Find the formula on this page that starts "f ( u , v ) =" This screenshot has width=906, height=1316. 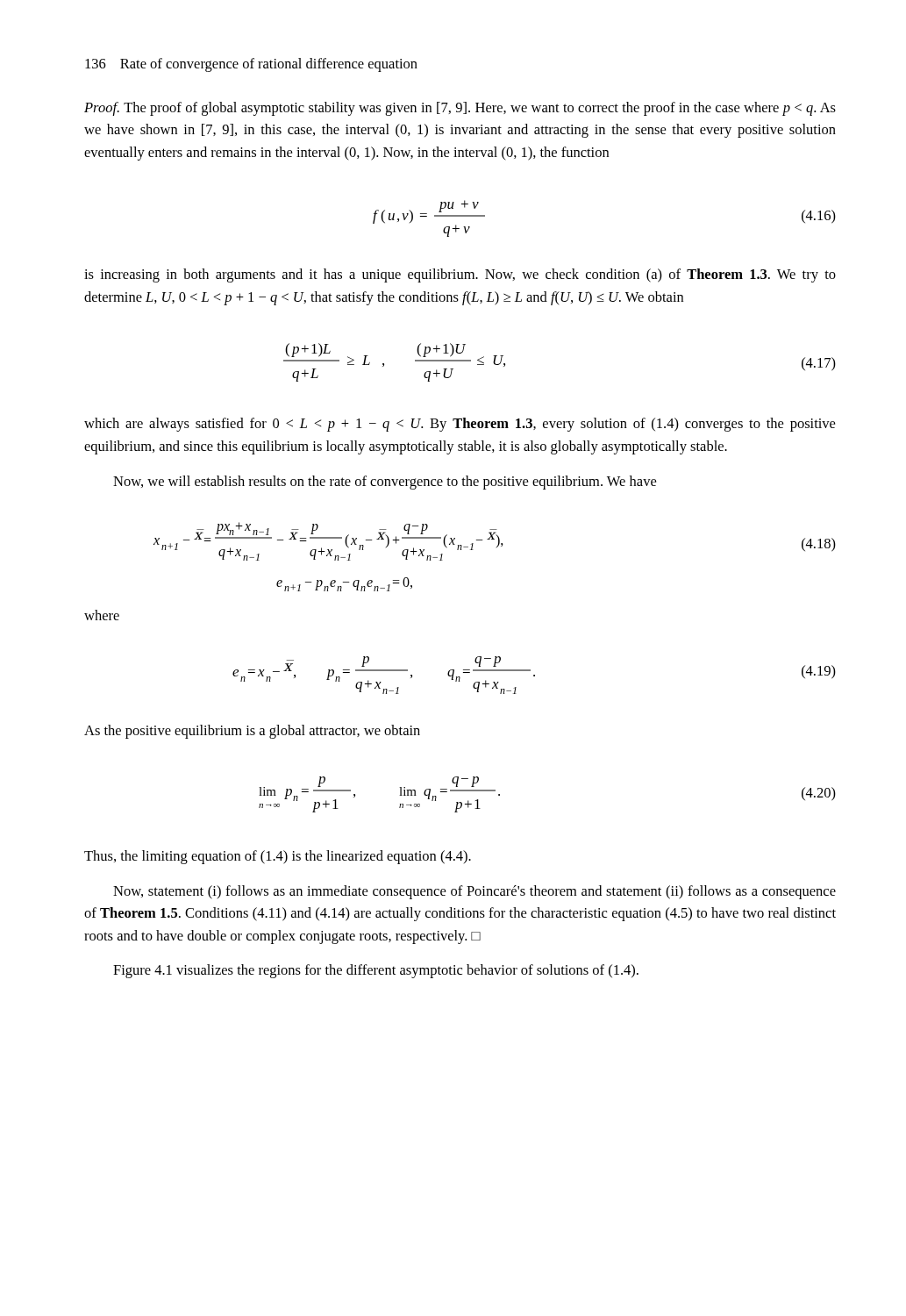pyautogui.click(x=459, y=216)
